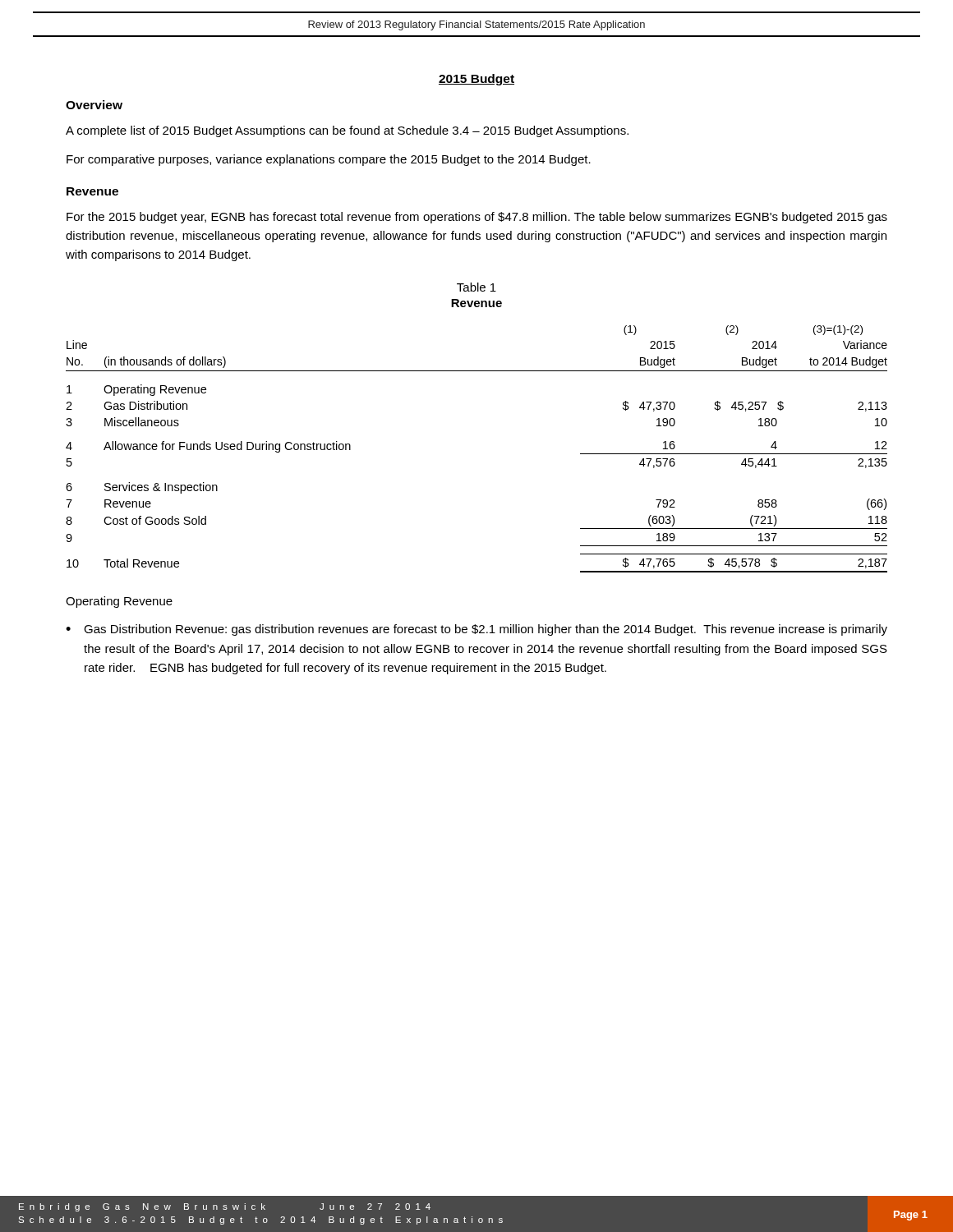The width and height of the screenshot is (953, 1232).
Task: Select the passage starting "For comparative purposes,"
Action: click(x=328, y=159)
